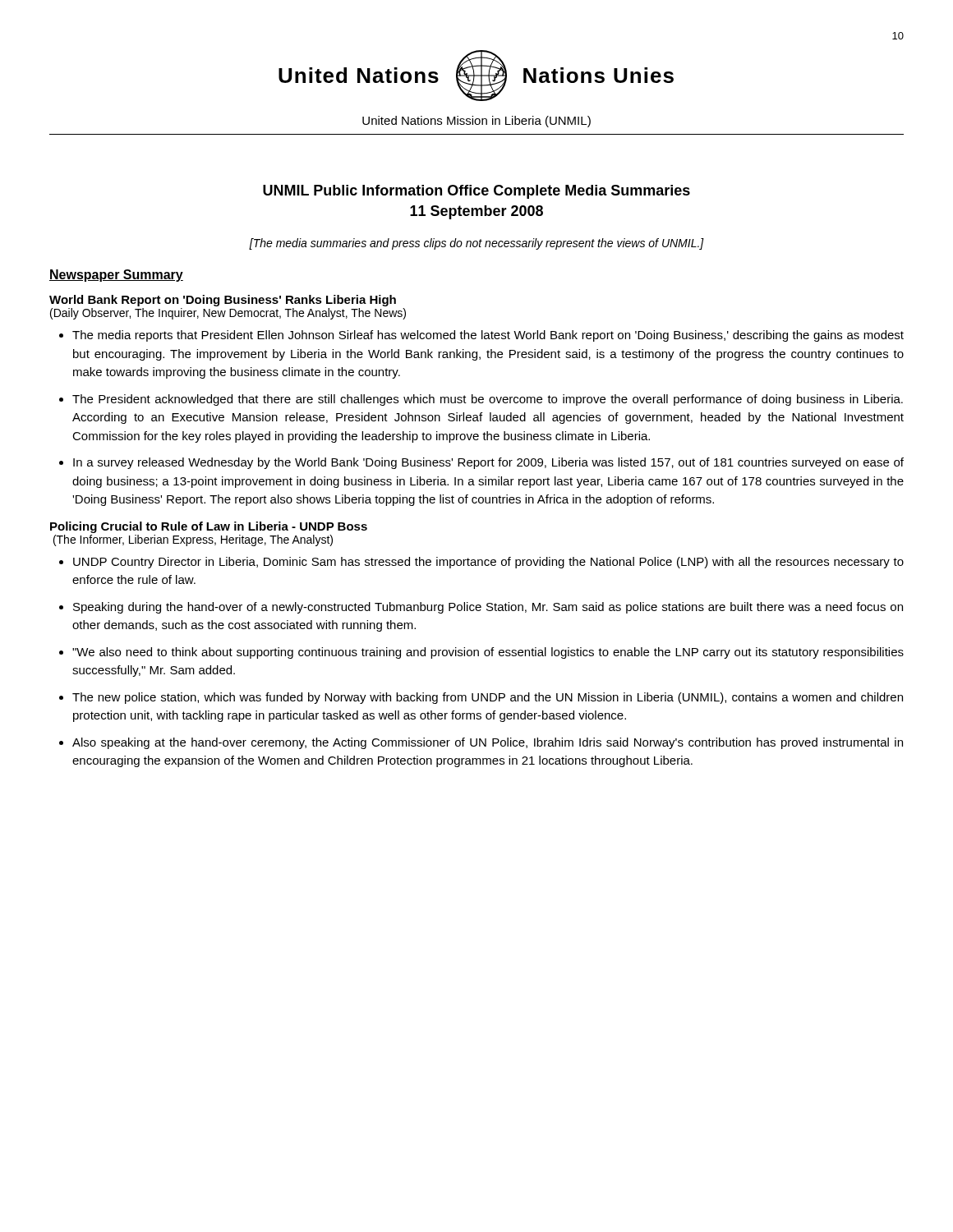Find the passage starting ""We also need"
The height and width of the screenshot is (1232, 953).
coord(488,661)
